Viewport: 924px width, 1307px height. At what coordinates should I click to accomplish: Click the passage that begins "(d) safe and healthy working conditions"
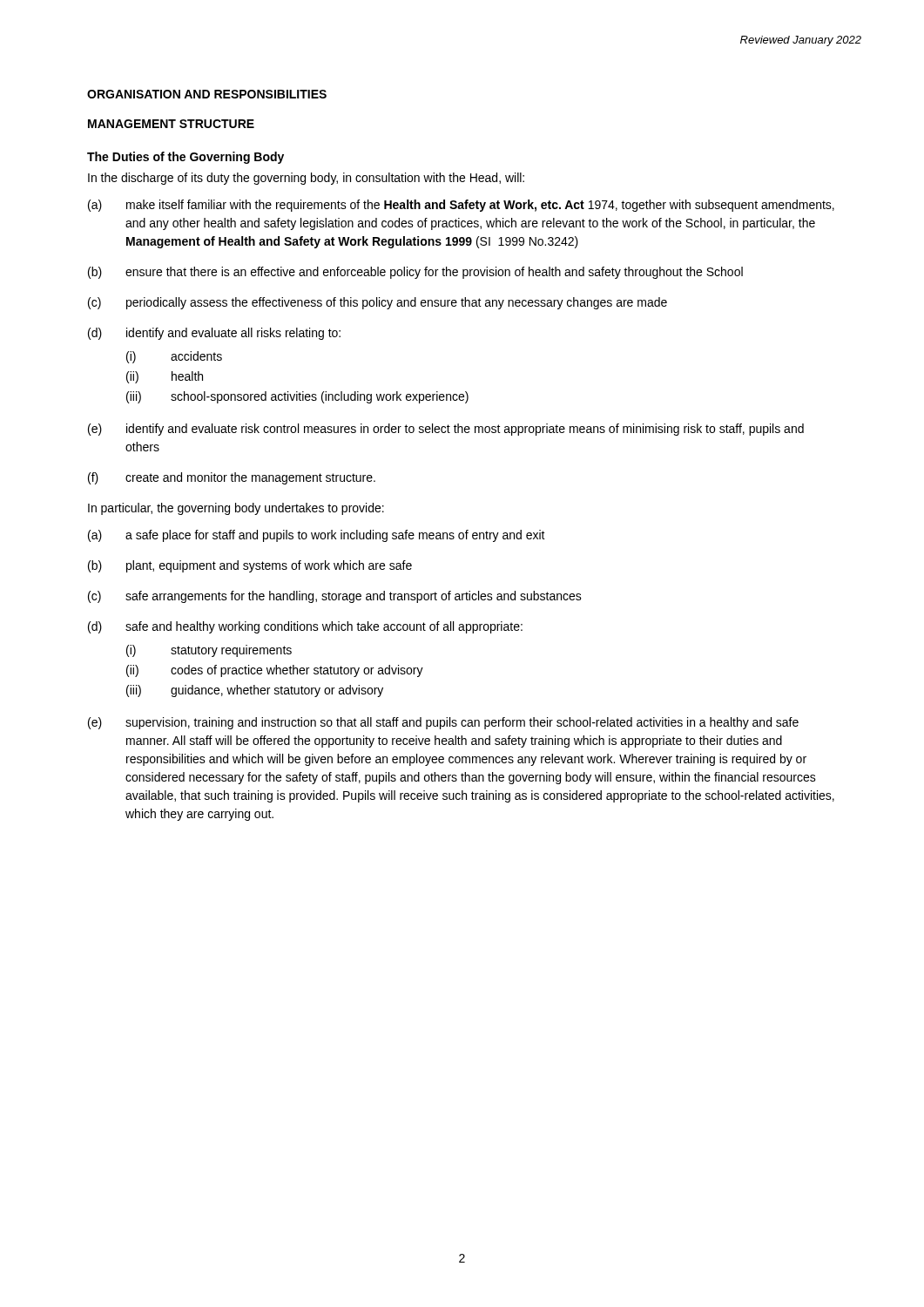pyautogui.click(x=305, y=627)
